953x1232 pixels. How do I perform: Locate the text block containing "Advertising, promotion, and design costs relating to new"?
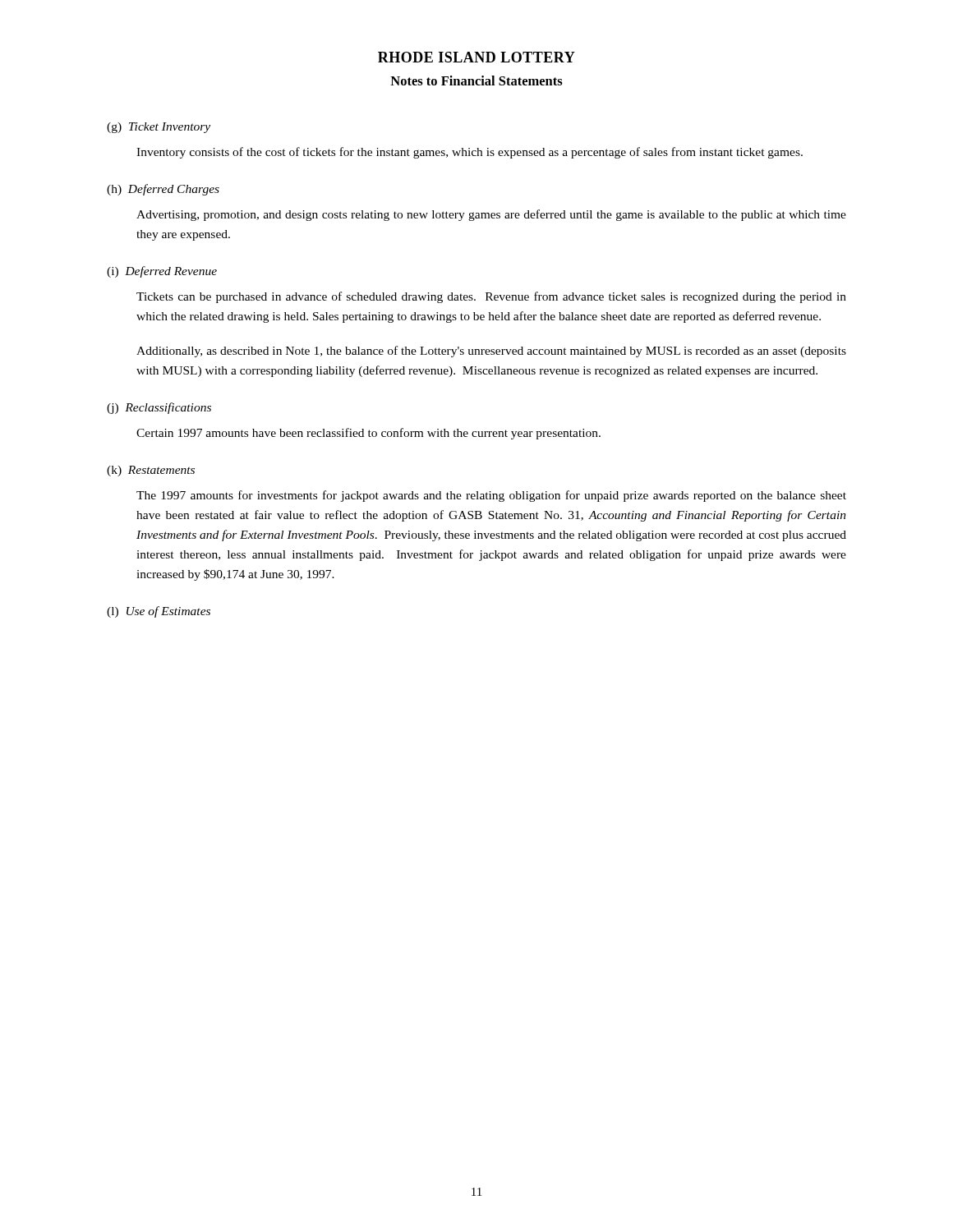[x=491, y=224]
